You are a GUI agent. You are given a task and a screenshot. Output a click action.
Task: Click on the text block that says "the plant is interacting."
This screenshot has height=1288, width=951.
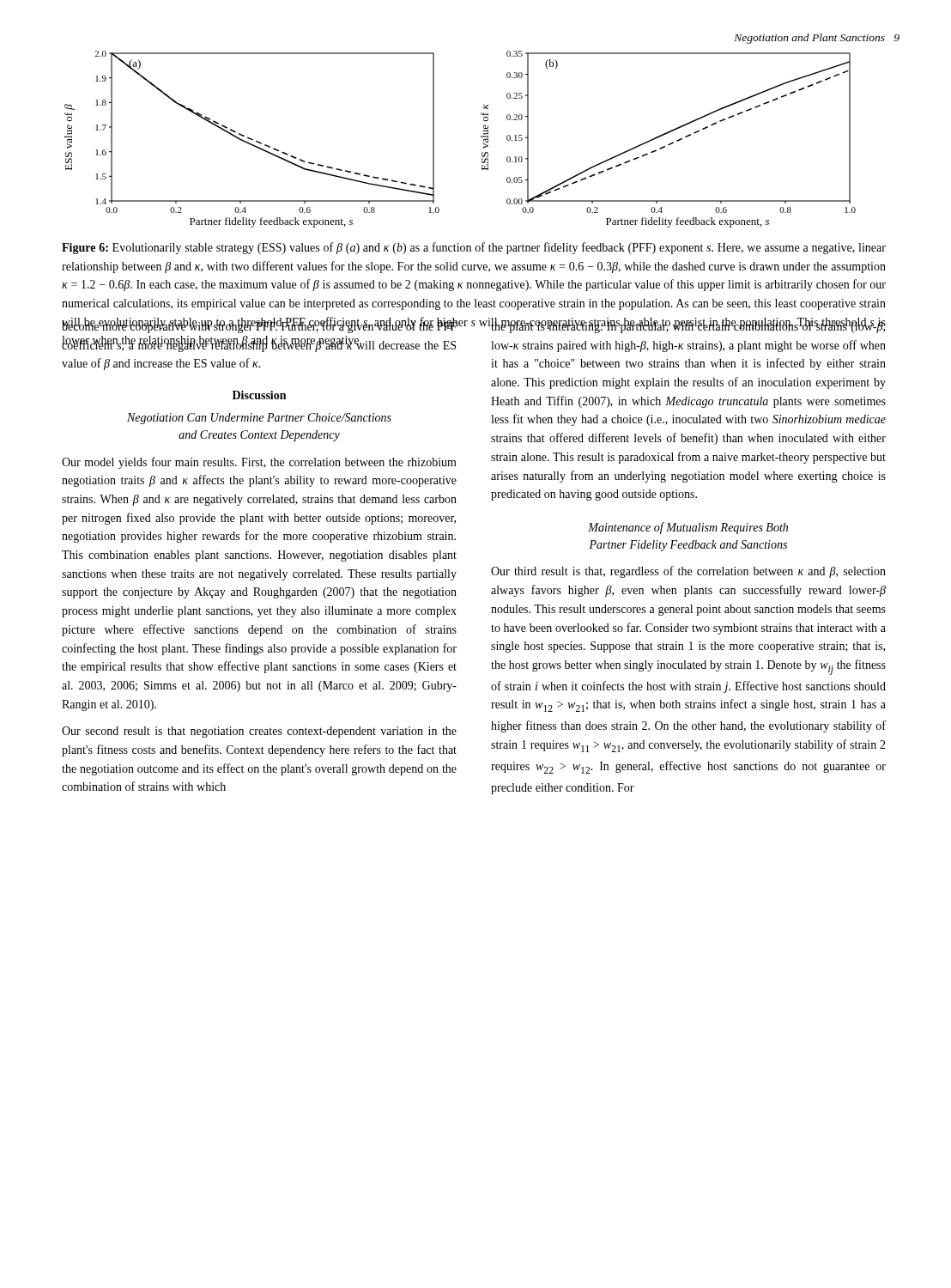click(688, 411)
